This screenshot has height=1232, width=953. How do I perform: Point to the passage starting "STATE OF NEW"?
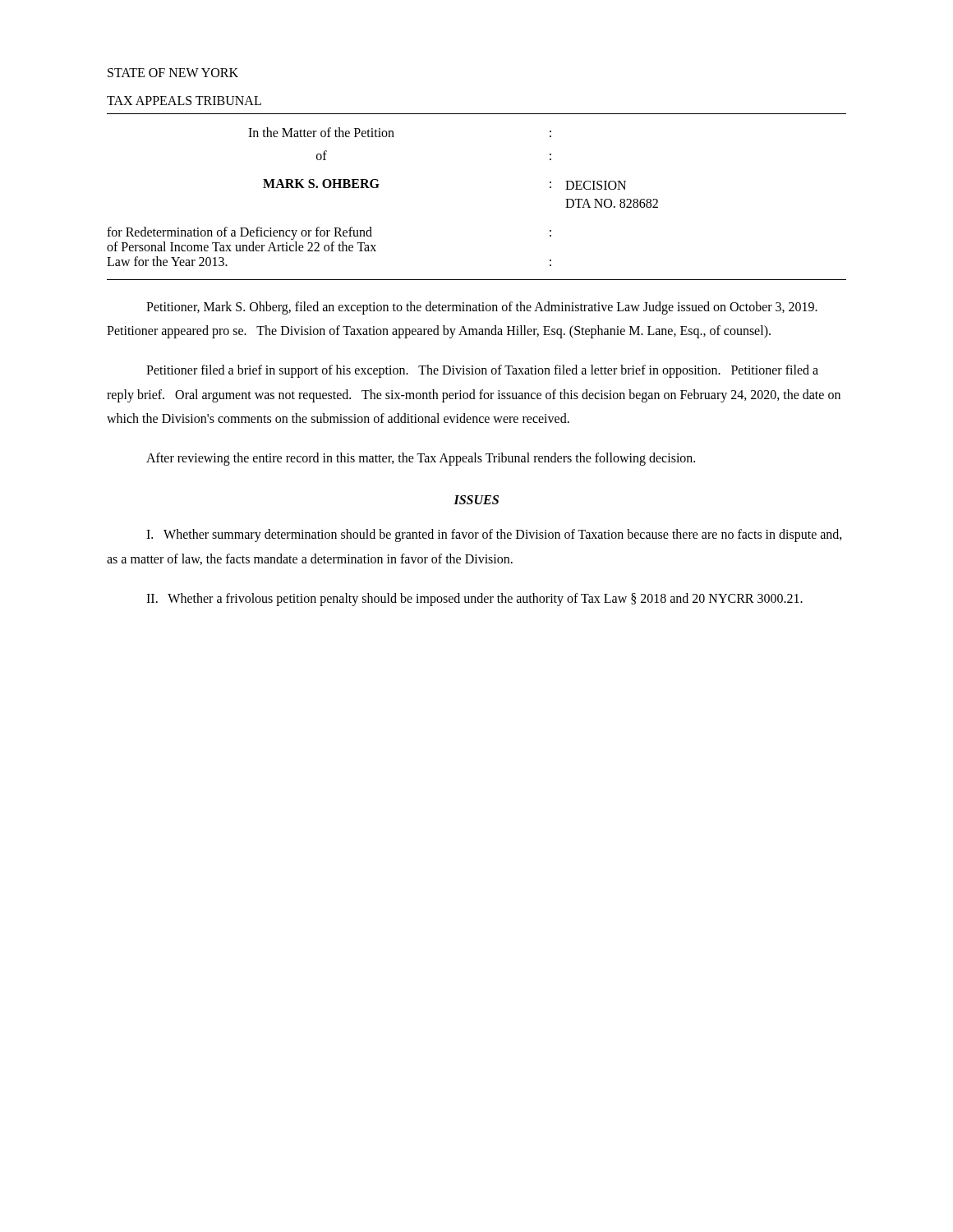pos(173,73)
